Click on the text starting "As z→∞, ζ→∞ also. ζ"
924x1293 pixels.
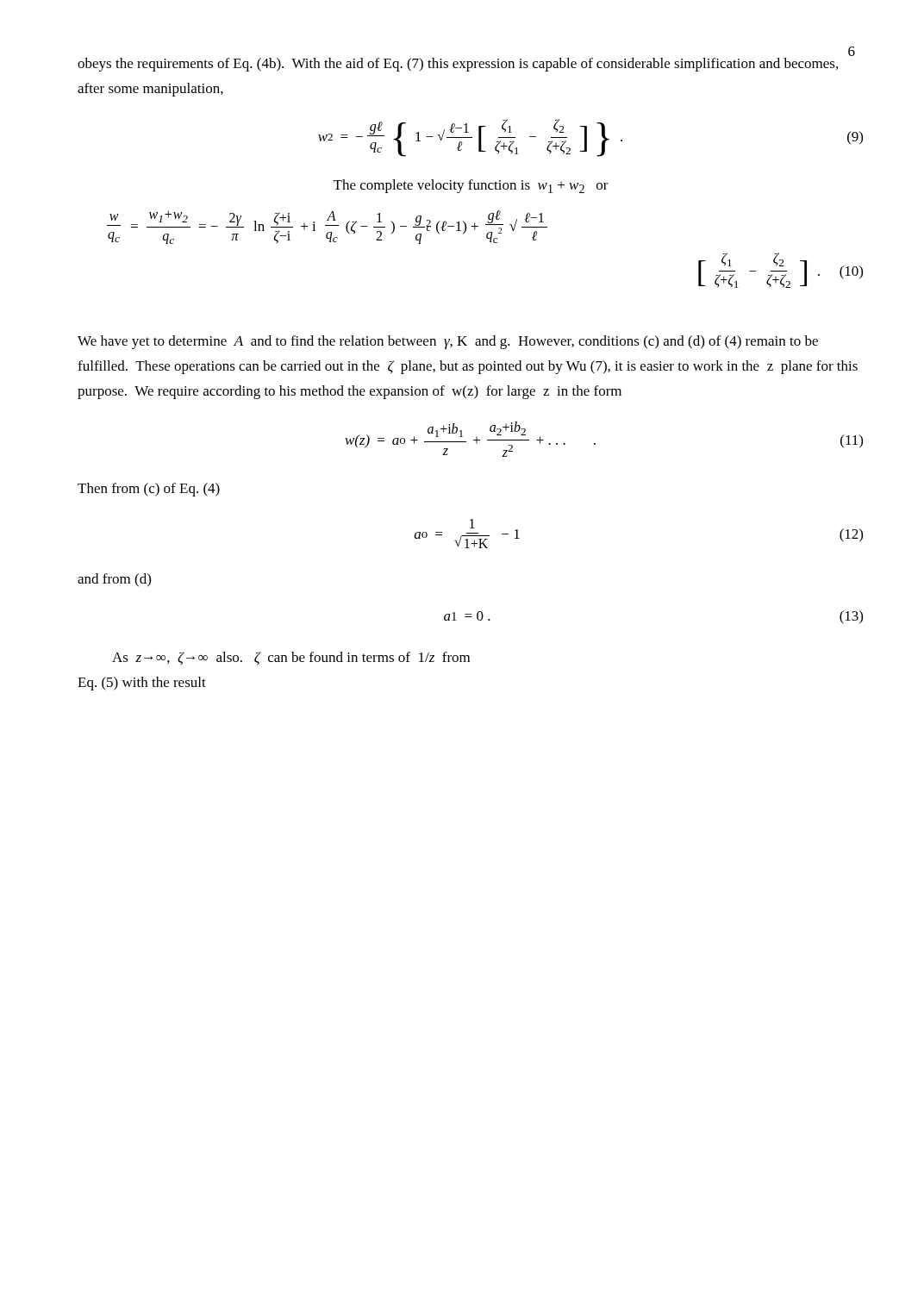pyautogui.click(x=471, y=671)
